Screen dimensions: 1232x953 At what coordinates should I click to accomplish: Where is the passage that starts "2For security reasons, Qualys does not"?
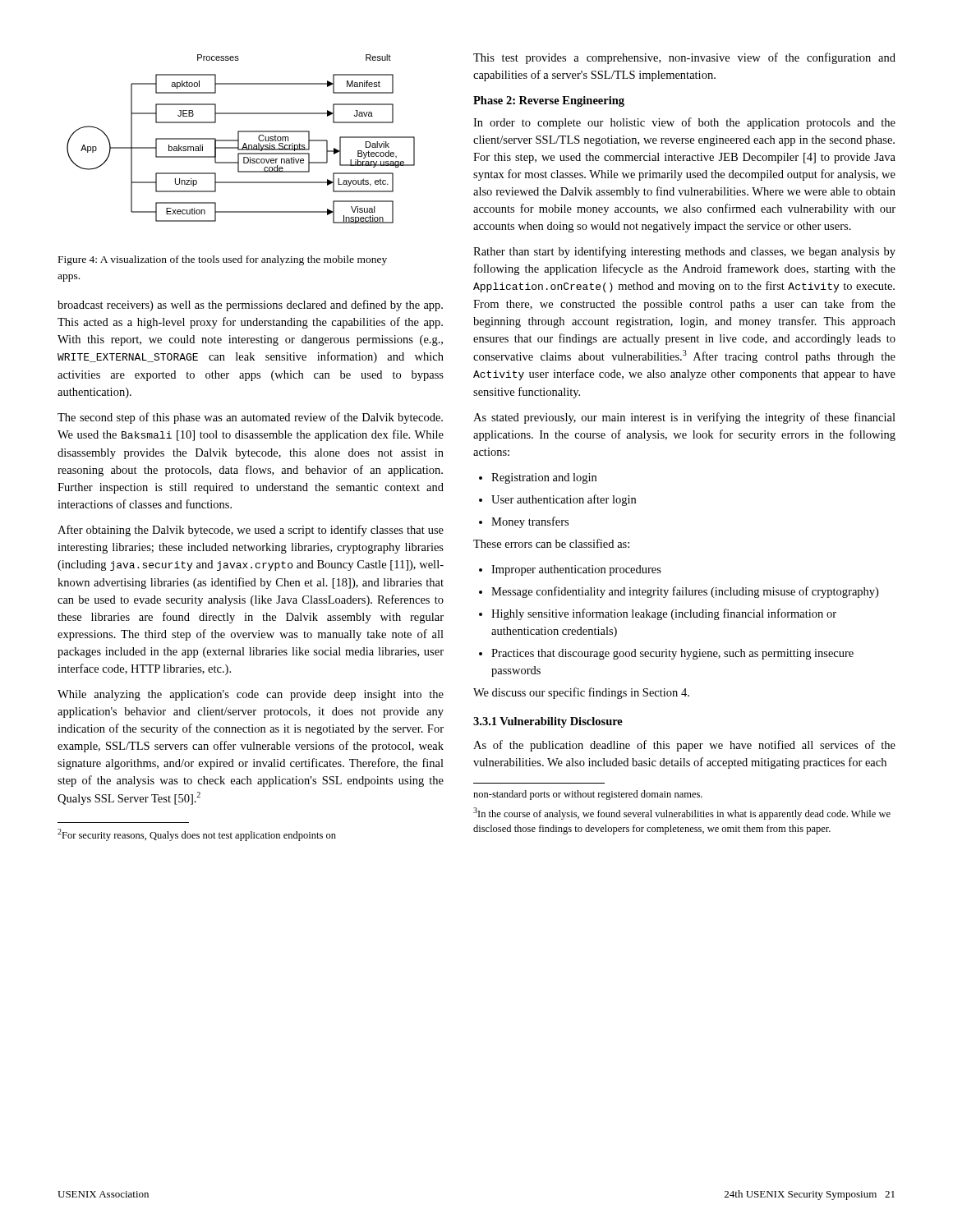click(x=197, y=834)
